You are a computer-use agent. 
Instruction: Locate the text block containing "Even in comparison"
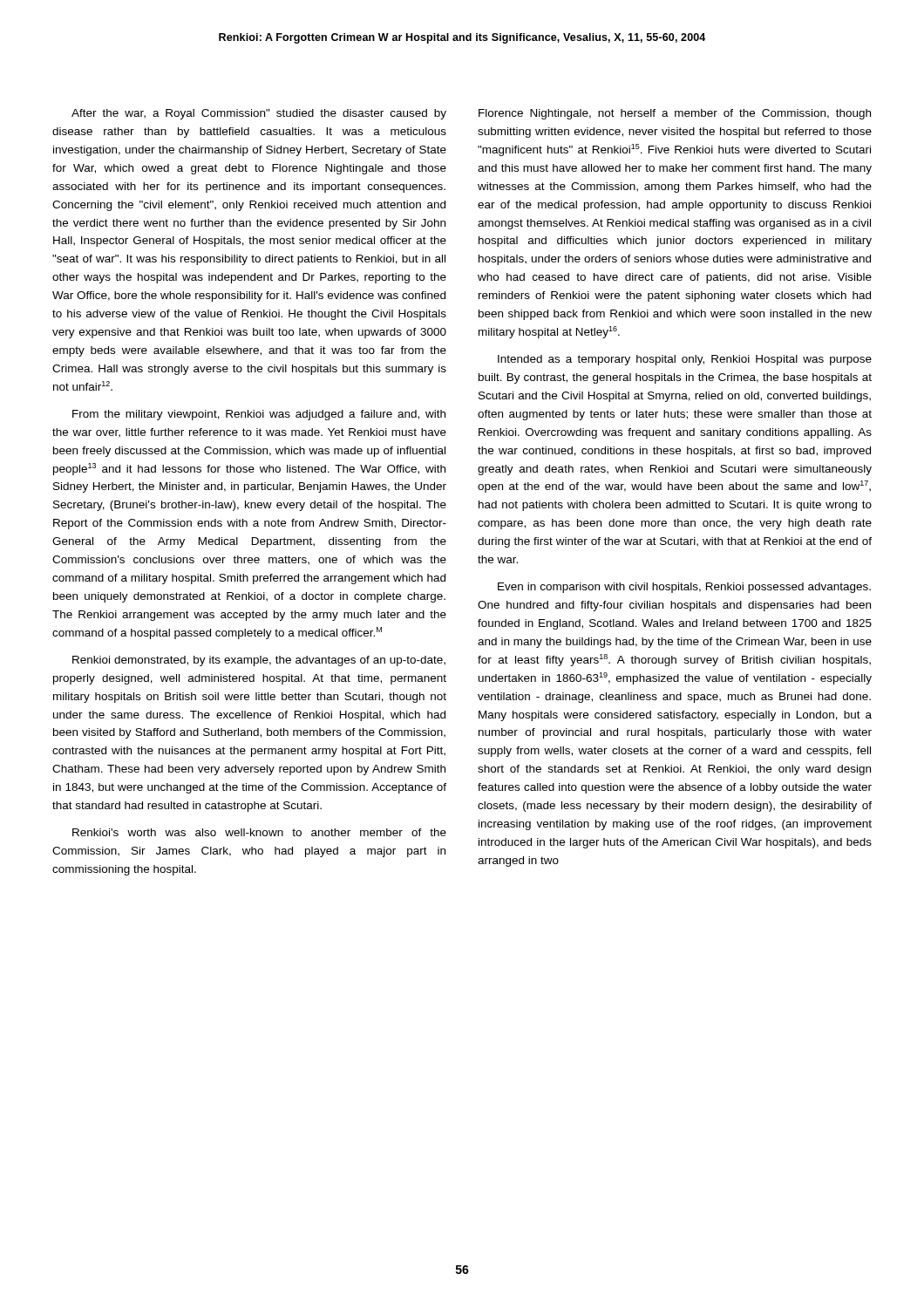tap(675, 724)
